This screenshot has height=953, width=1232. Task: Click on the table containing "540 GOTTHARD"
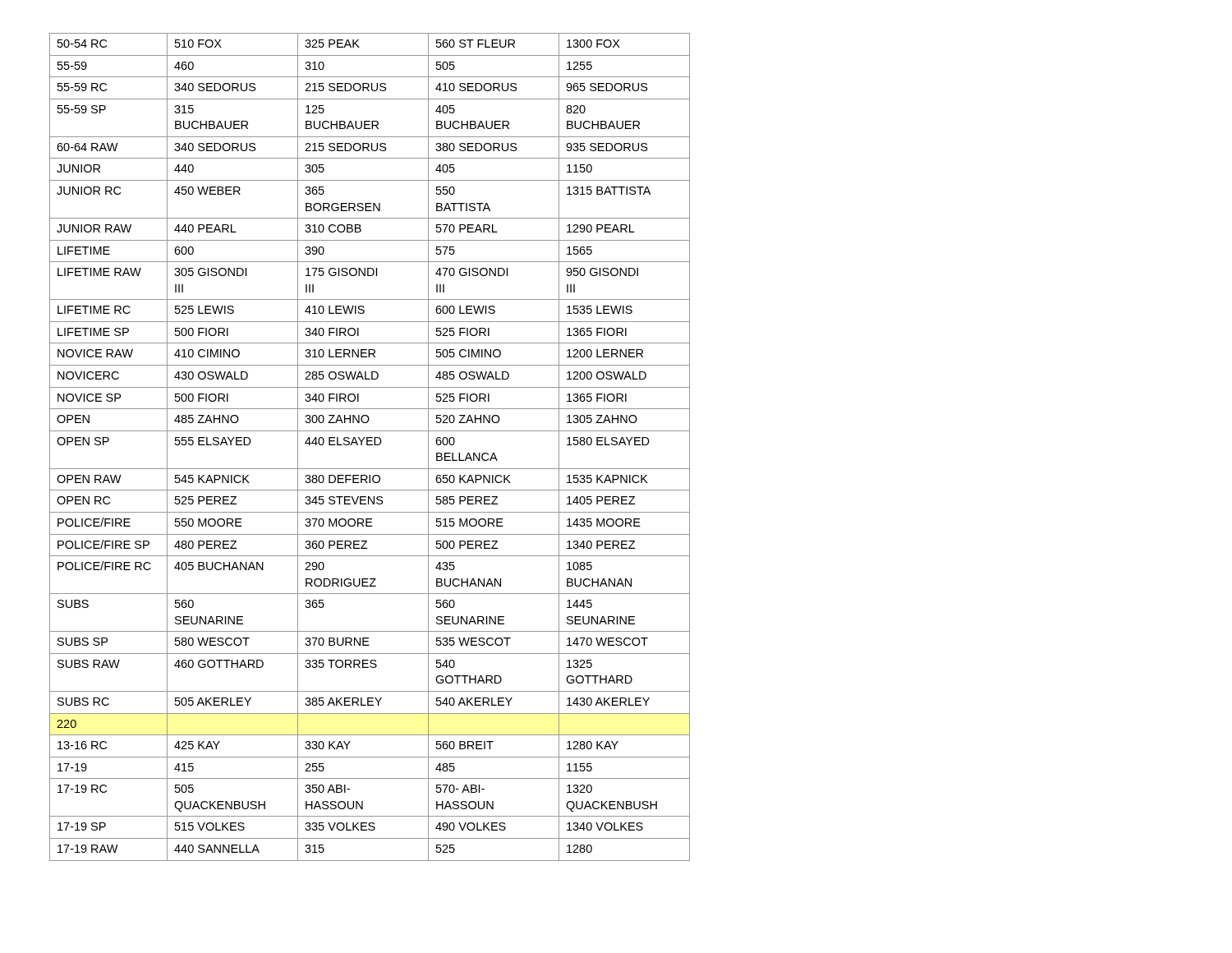click(x=616, y=447)
